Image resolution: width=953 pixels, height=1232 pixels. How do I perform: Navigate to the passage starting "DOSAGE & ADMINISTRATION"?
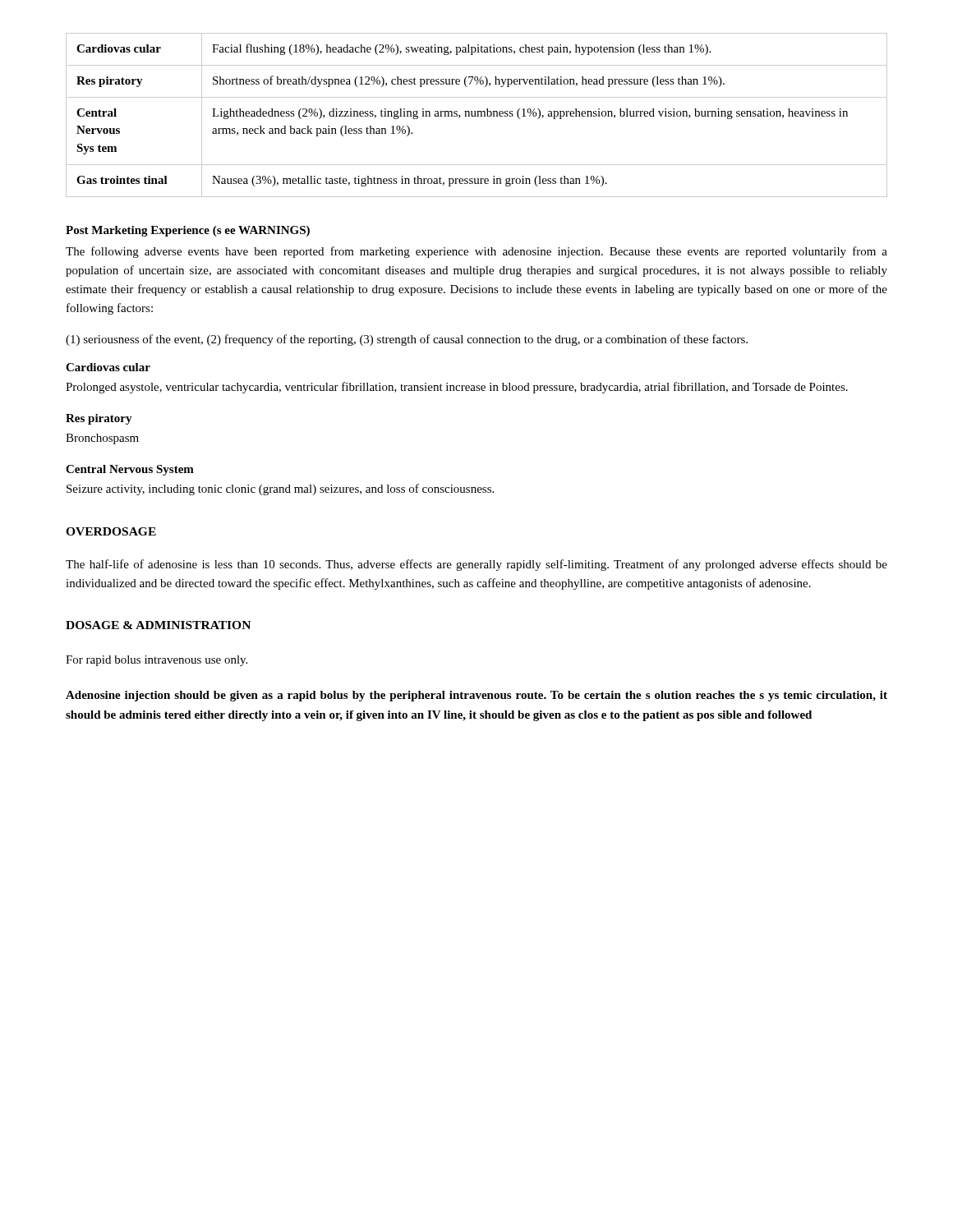158,625
